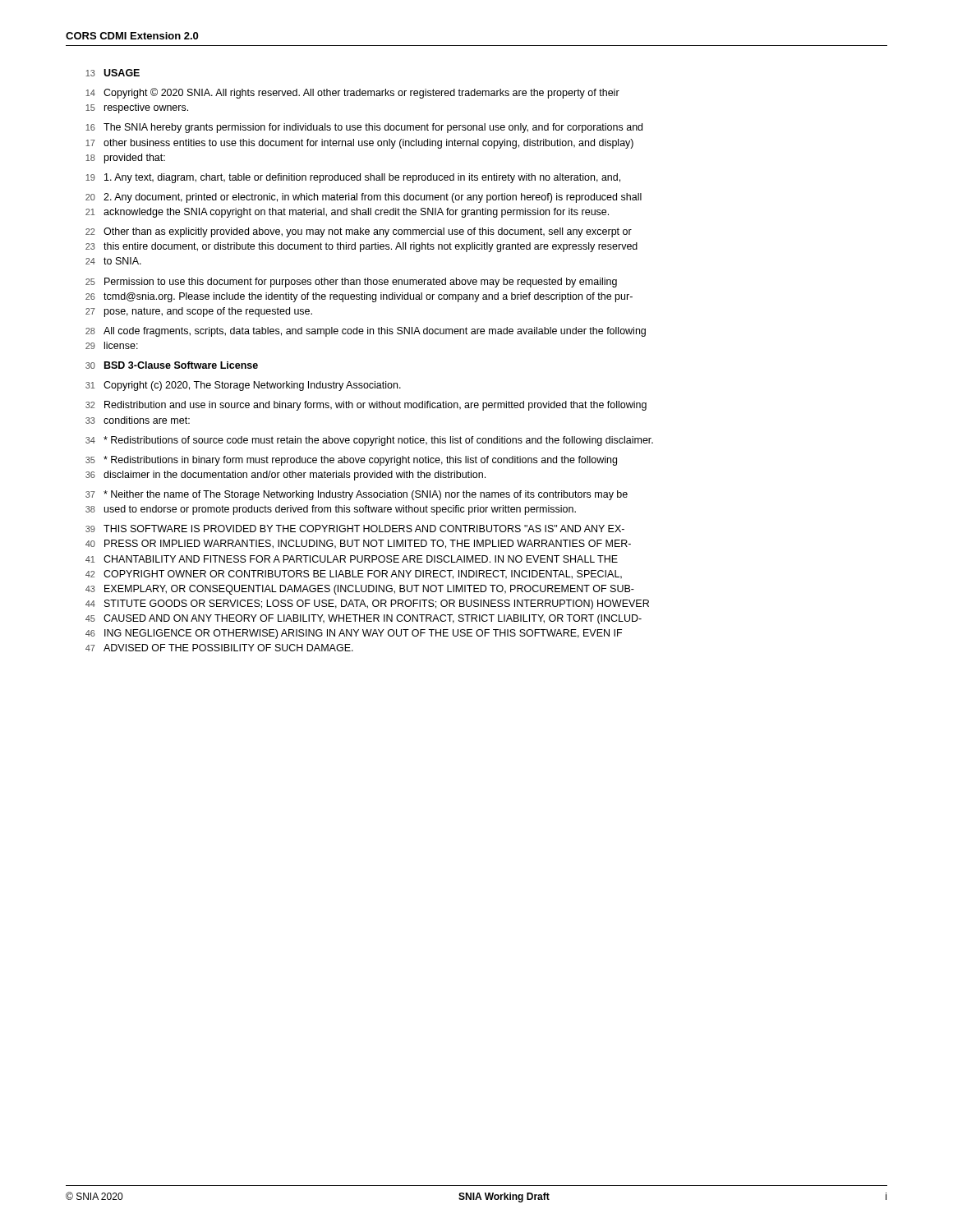
Task: Find the list item that reads "20 2. Any"
Action: click(476, 197)
